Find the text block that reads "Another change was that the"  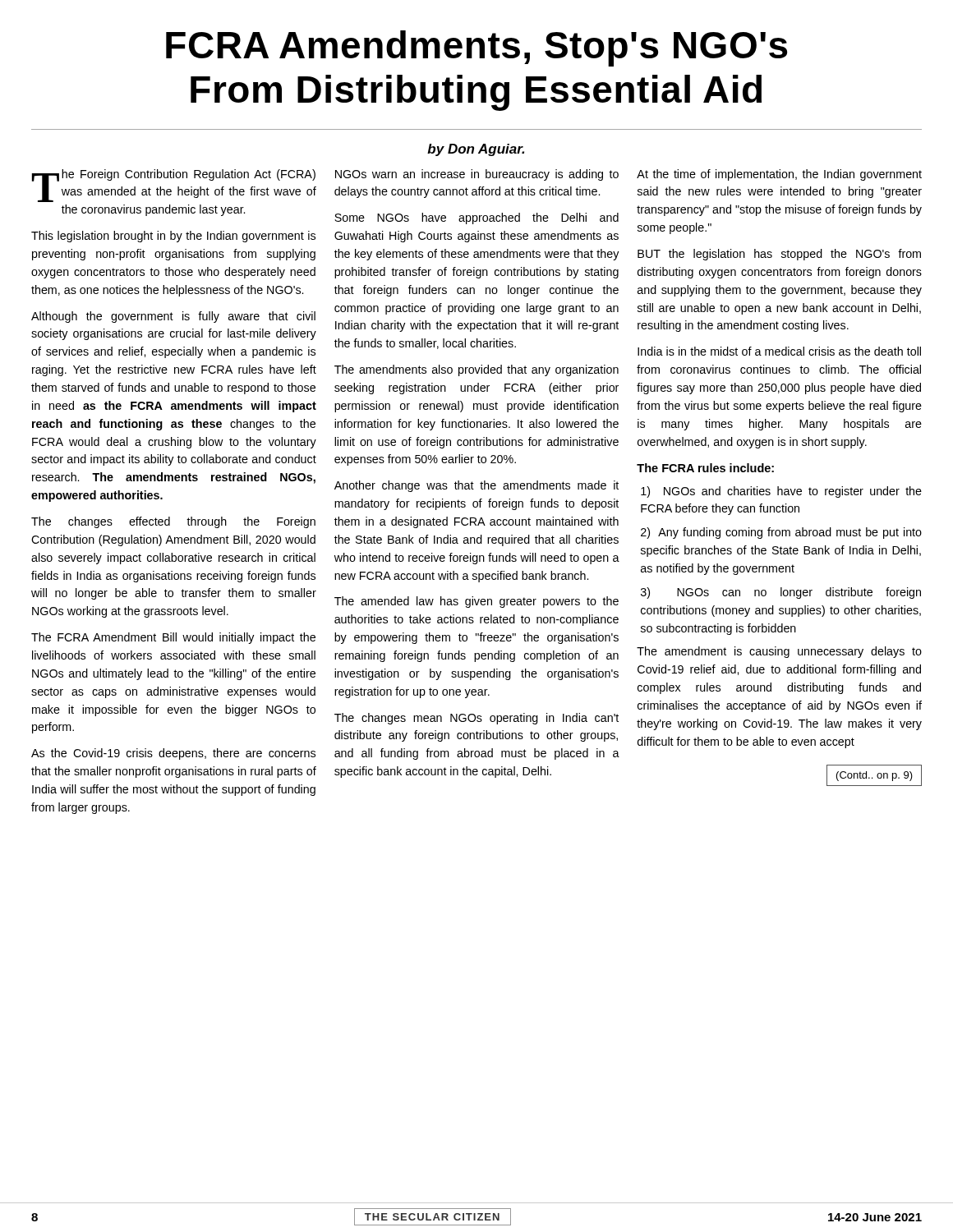click(x=476, y=531)
